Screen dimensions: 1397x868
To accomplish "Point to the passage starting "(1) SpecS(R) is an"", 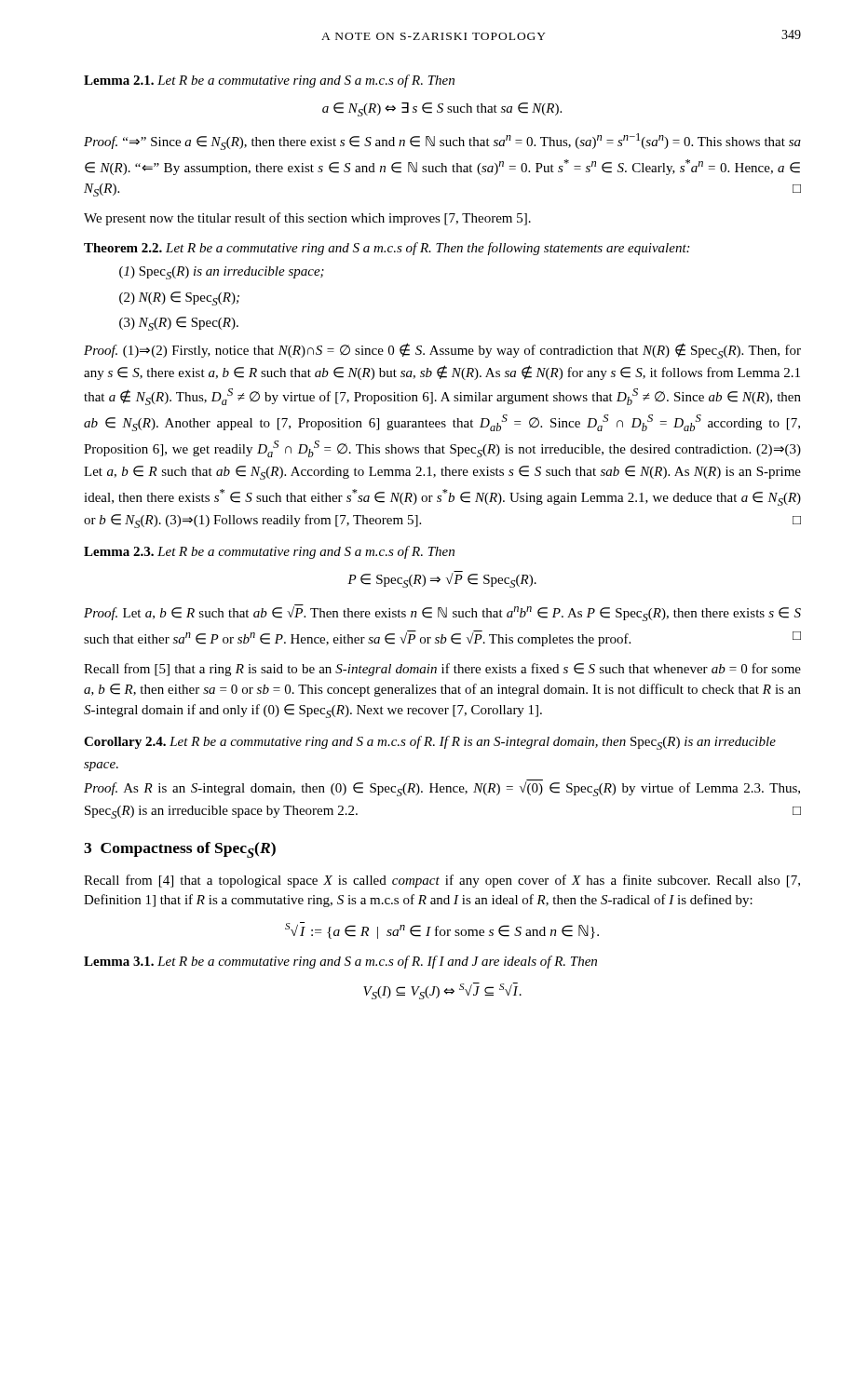I will [x=222, y=273].
